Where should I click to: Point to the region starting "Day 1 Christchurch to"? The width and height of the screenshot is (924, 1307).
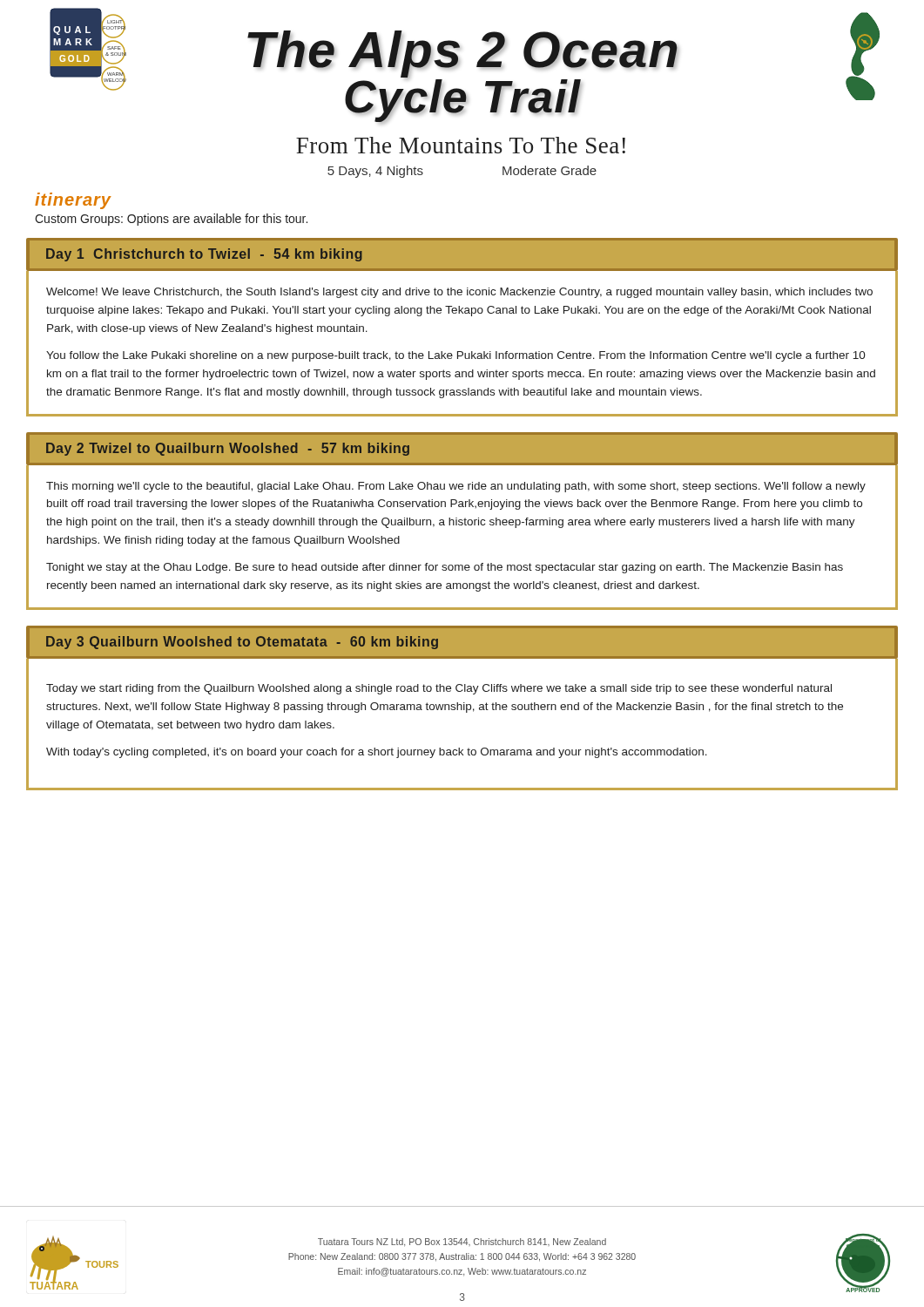click(204, 254)
